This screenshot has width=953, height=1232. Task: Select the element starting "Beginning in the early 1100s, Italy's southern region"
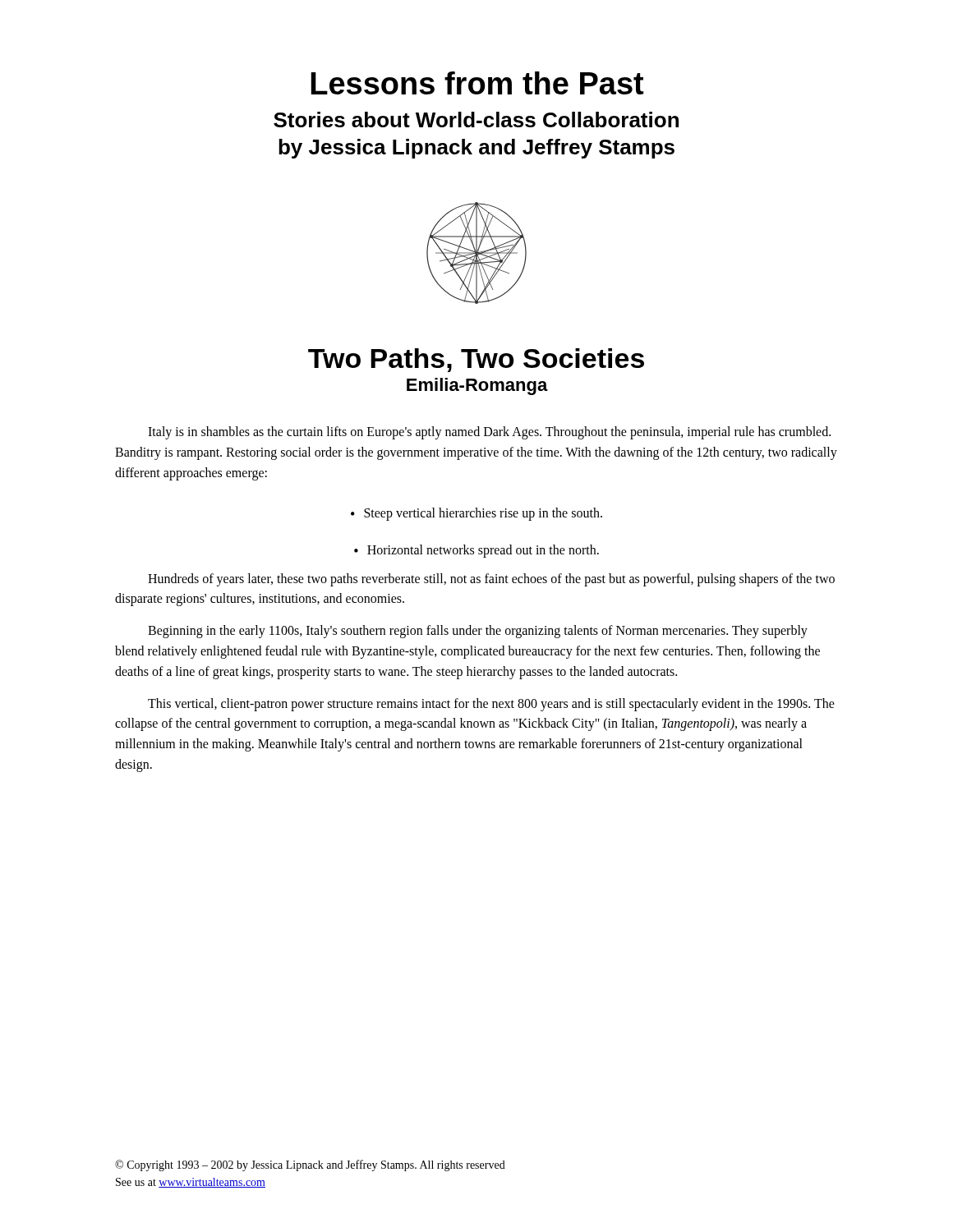click(468, 651)
